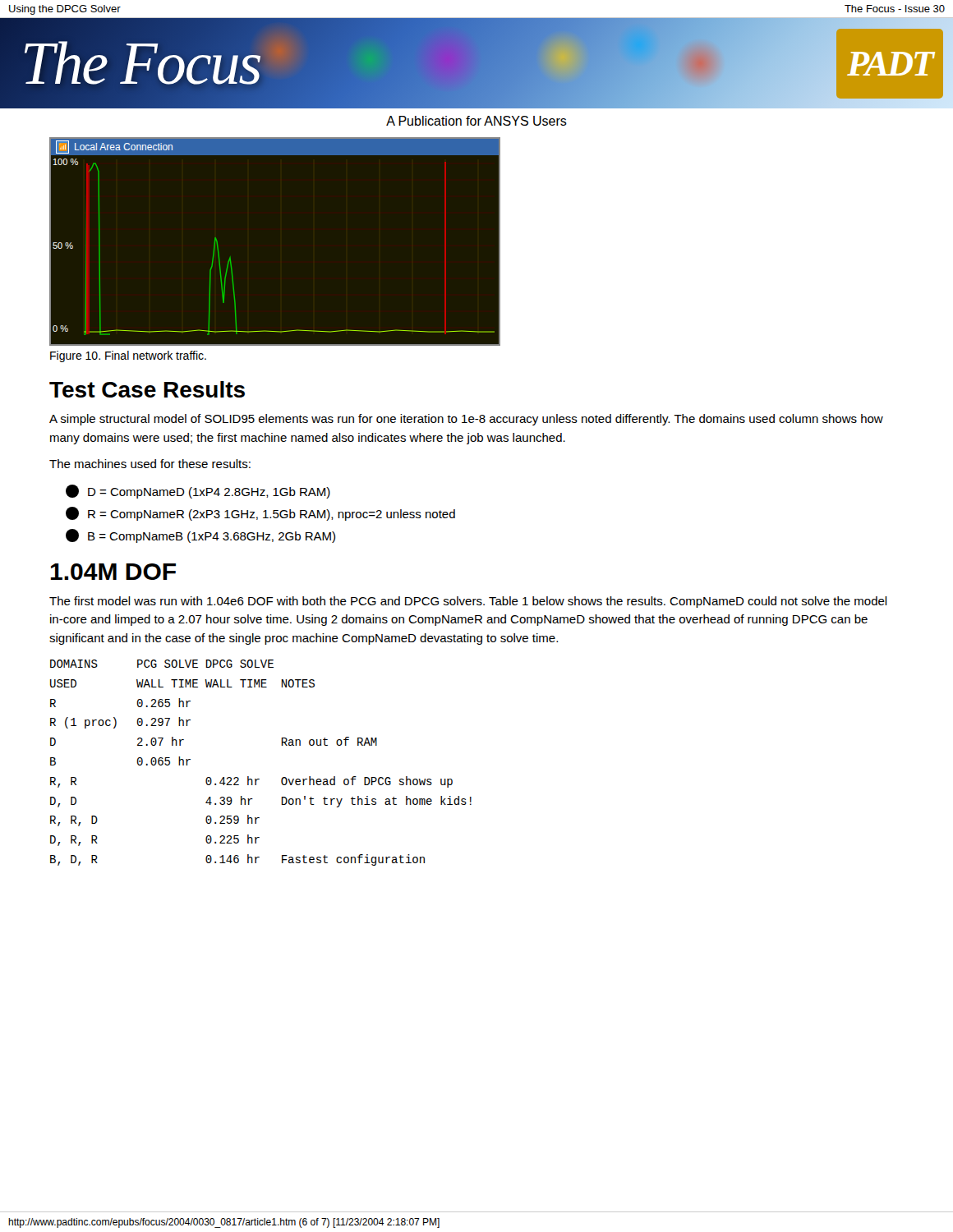Click the passage that begins "The first model was run with"
The height and width of the screenshot is (1232, 953).
(x=468, y=619)
